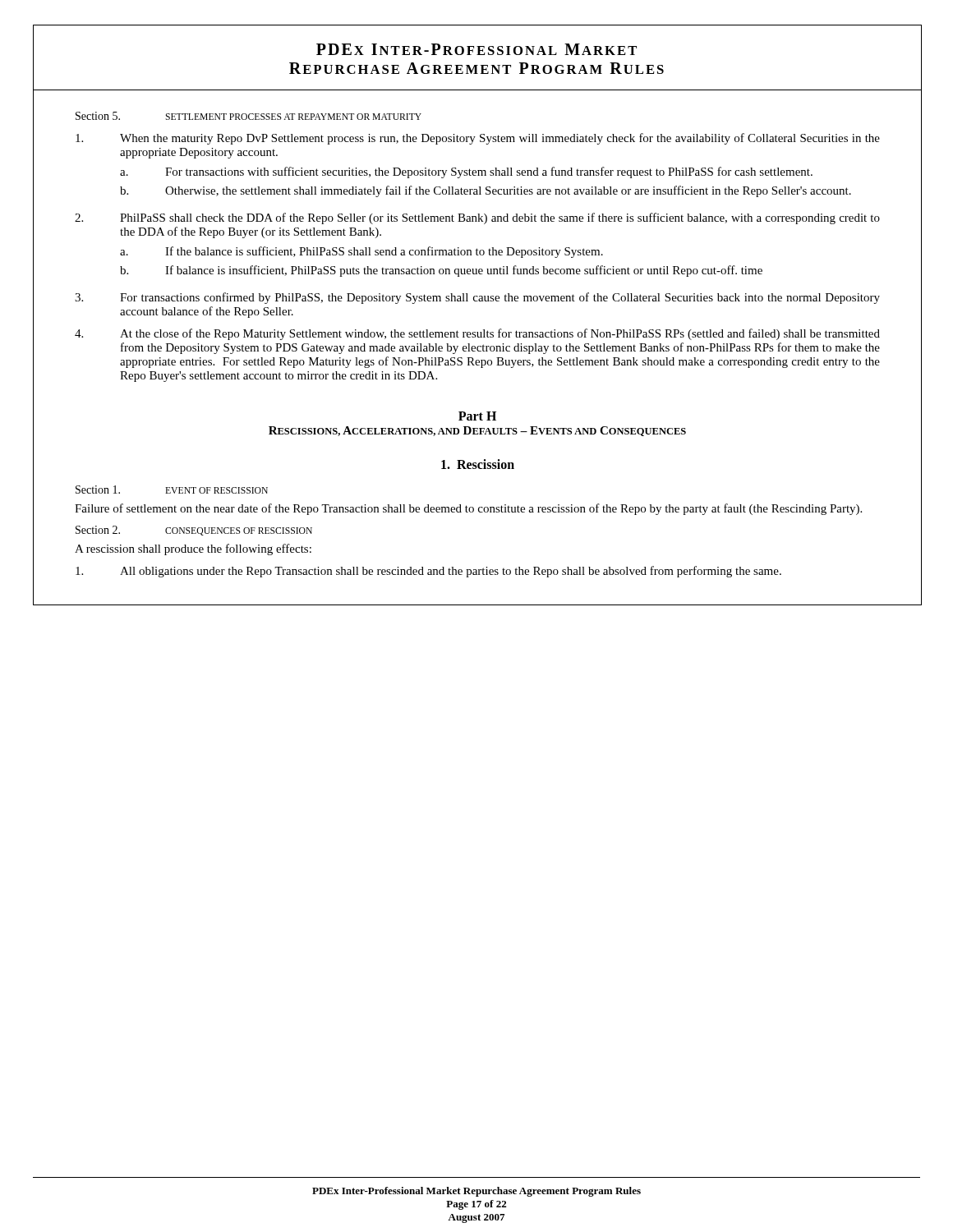
Task: Select the text starting "A rescission shall produce the"
Action: tap(193, 549)
